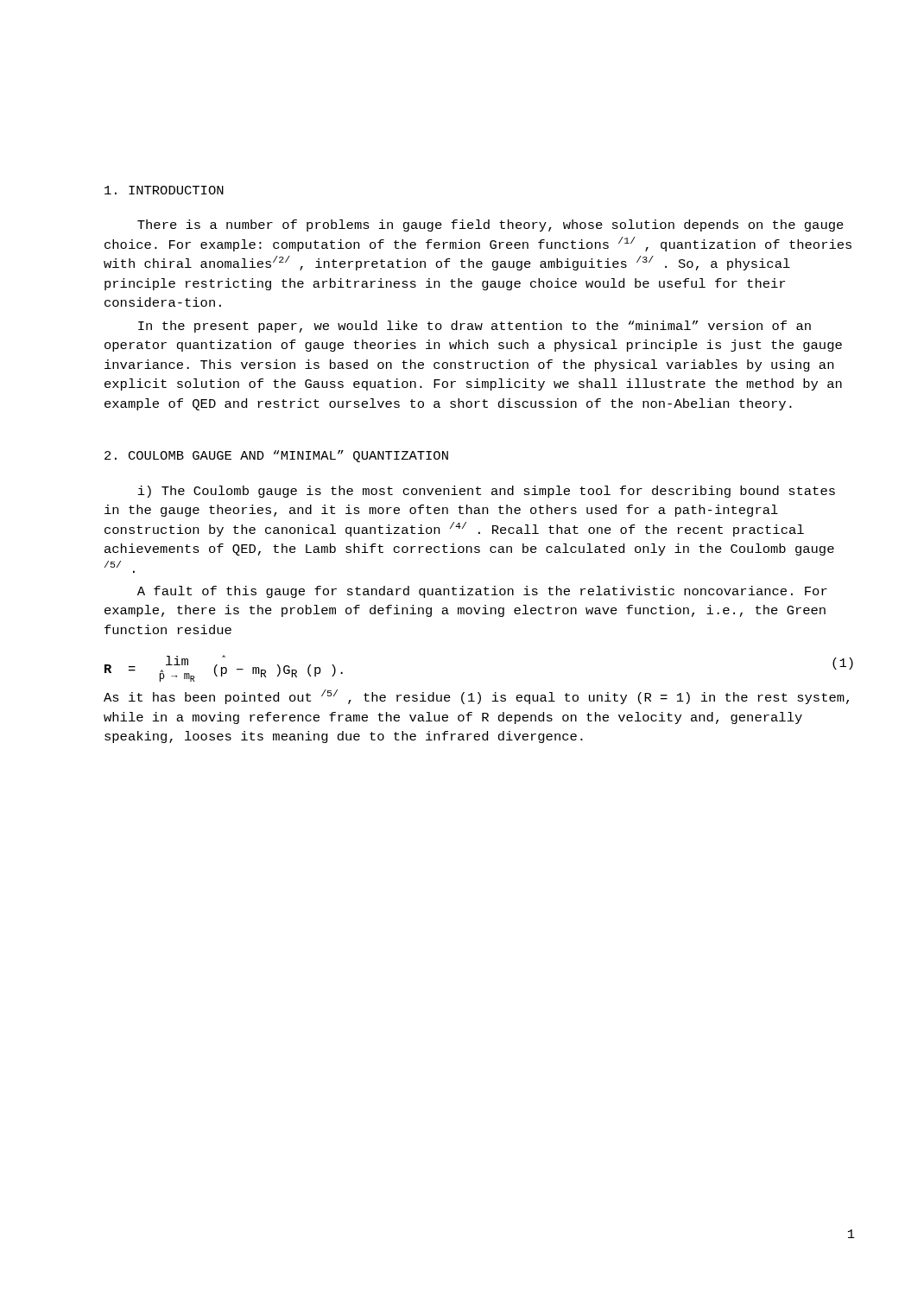Select the section header that says "1. INTRODUCTION"

coord(164,191)
